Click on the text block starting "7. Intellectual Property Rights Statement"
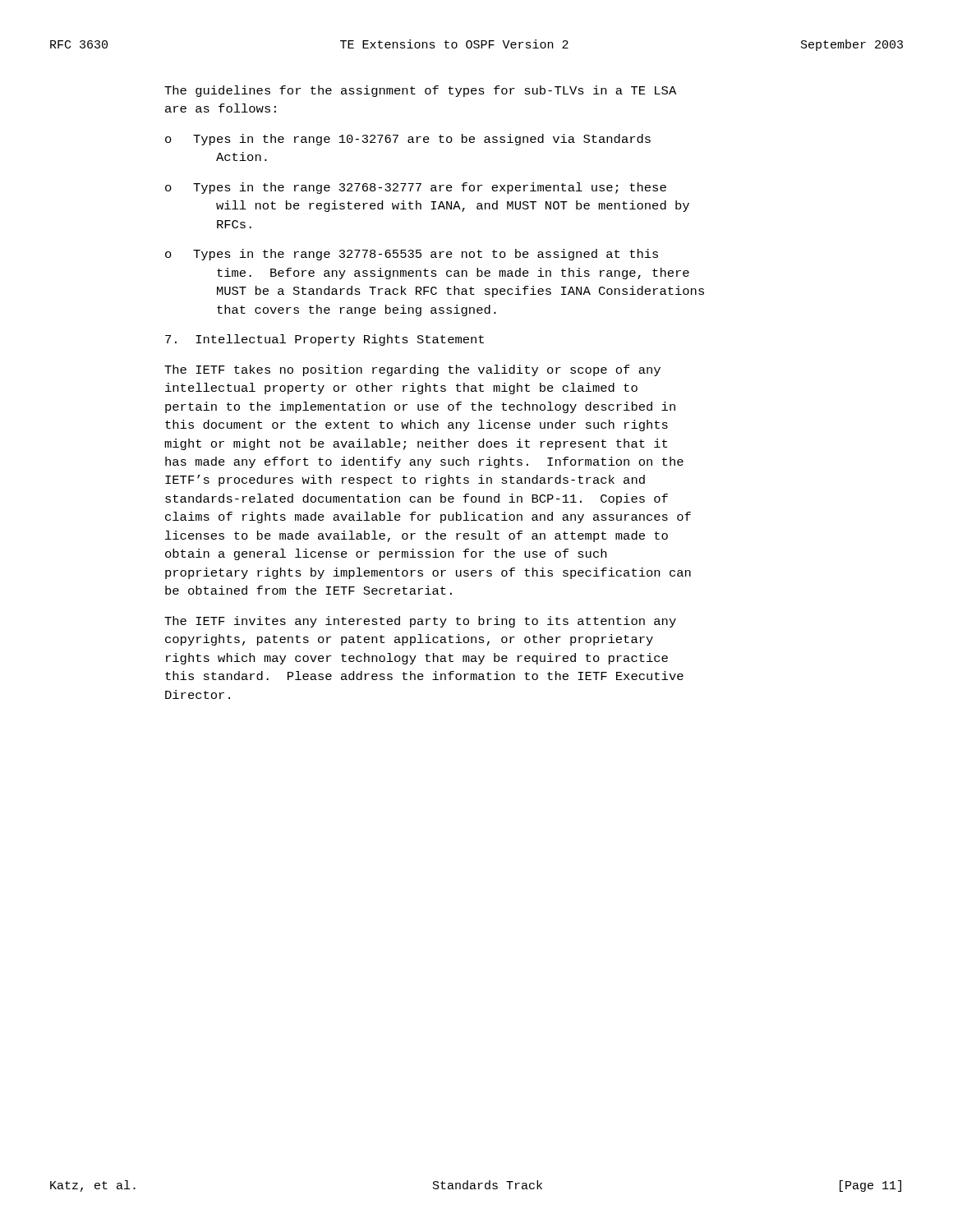953x1232 pixels. (325, 340)
